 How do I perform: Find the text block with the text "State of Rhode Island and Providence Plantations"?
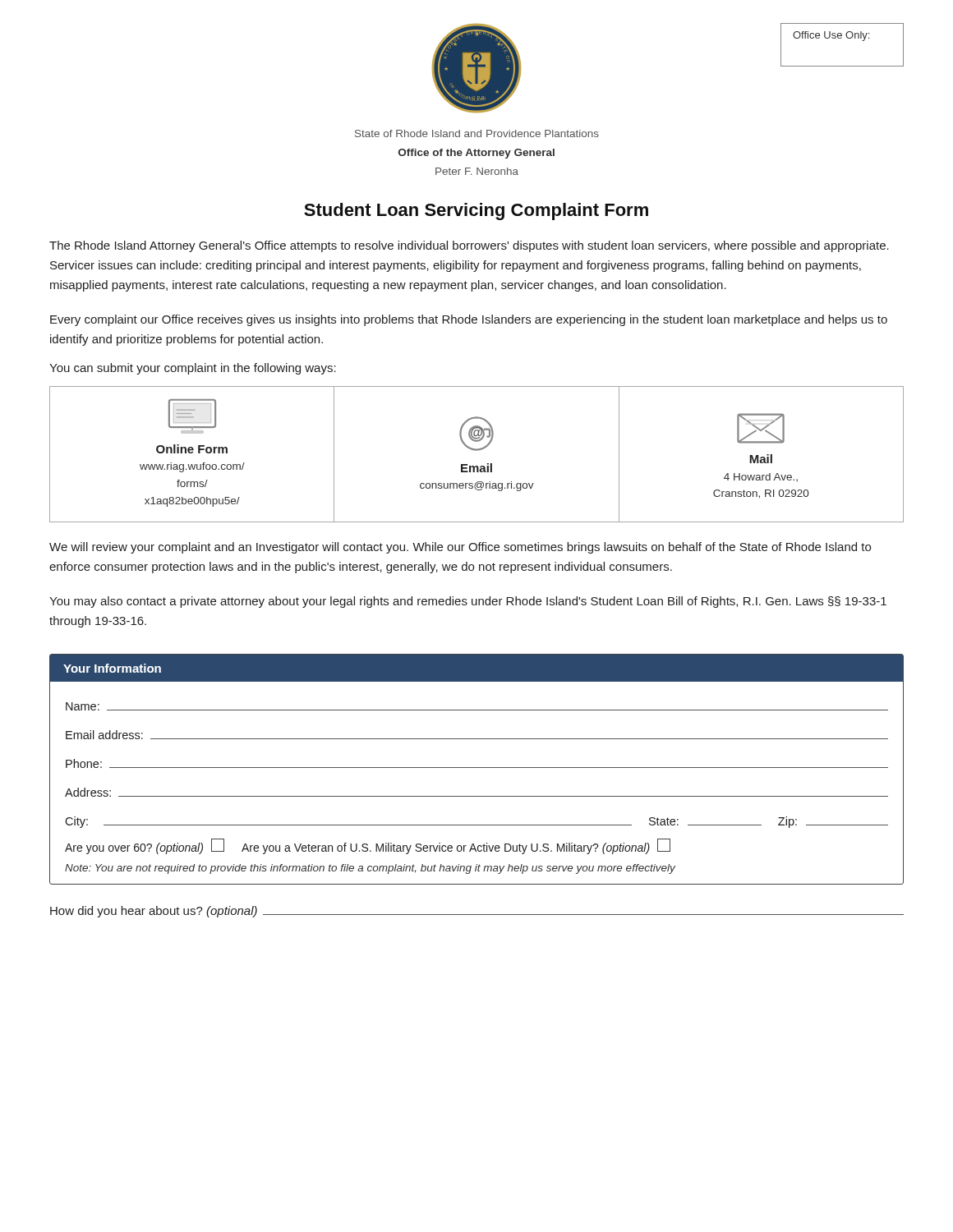476,152
